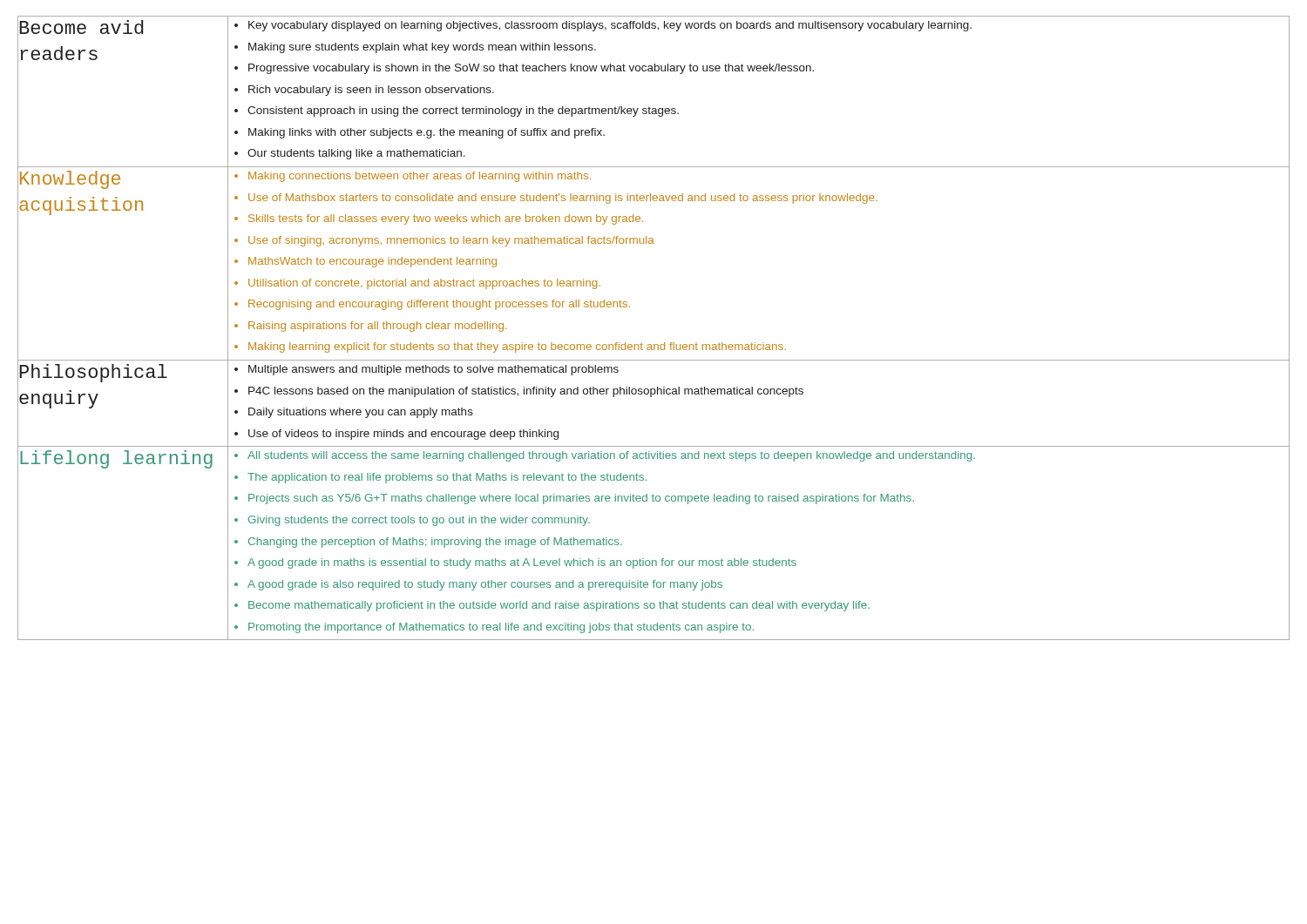Image resolution: width=1307 pixels, height=924 pixels.
Task: Click the passage that begins "Use of singing, acronyms, mnemonics"
Action: 451,240
